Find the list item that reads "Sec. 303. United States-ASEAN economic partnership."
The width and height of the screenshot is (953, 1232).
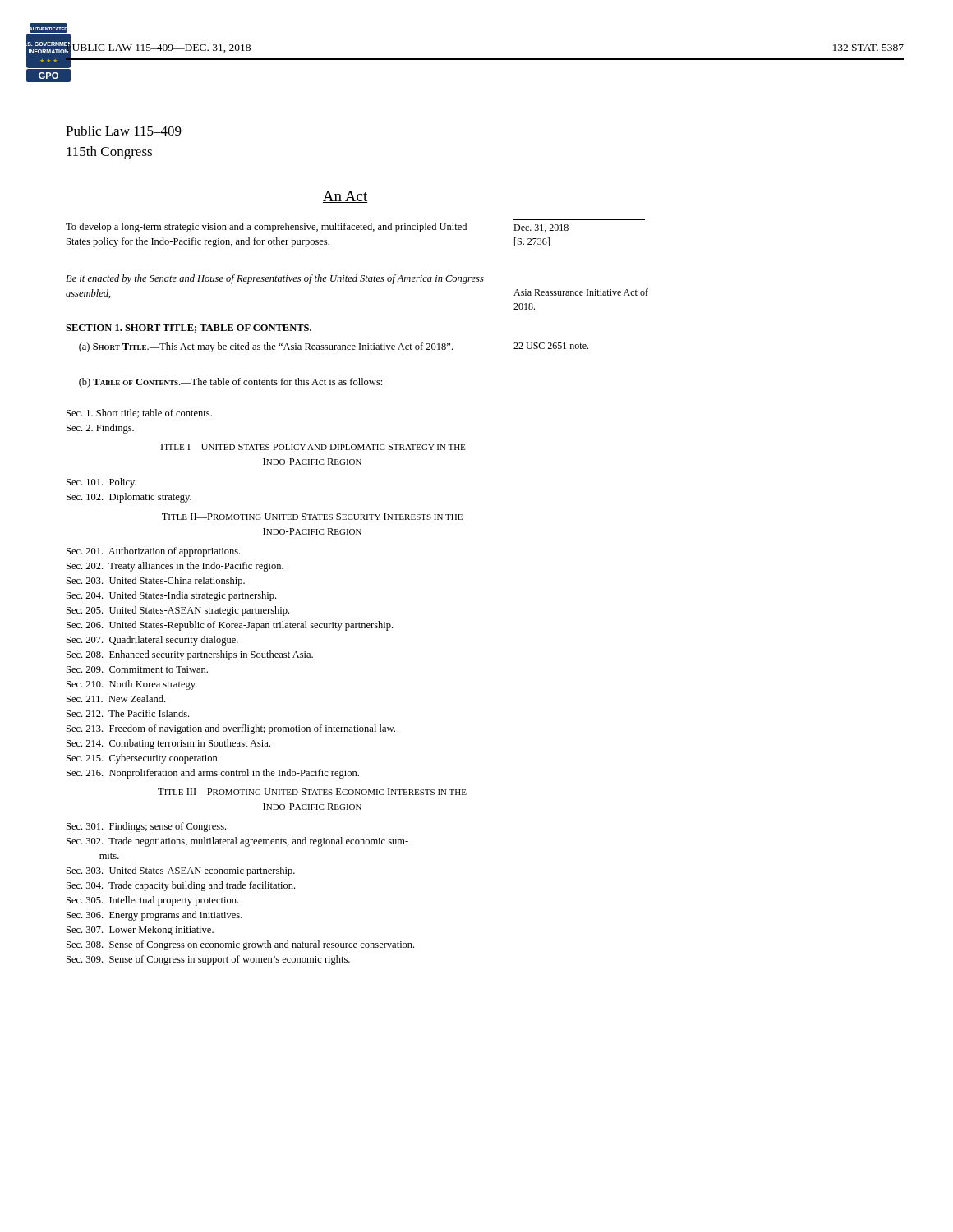tap(181, 871)
